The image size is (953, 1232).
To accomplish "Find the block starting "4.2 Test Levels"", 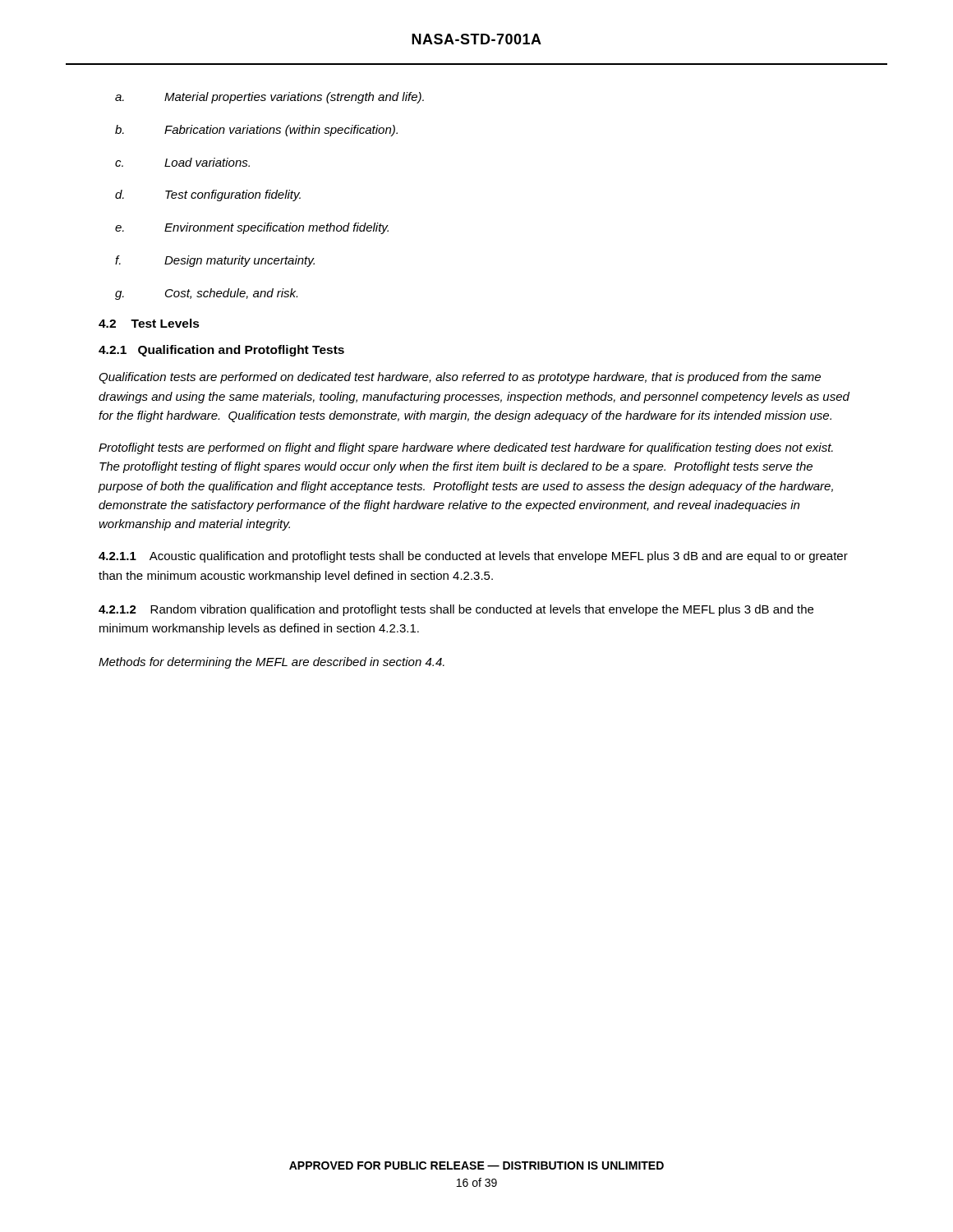I will tap(149, 324).
